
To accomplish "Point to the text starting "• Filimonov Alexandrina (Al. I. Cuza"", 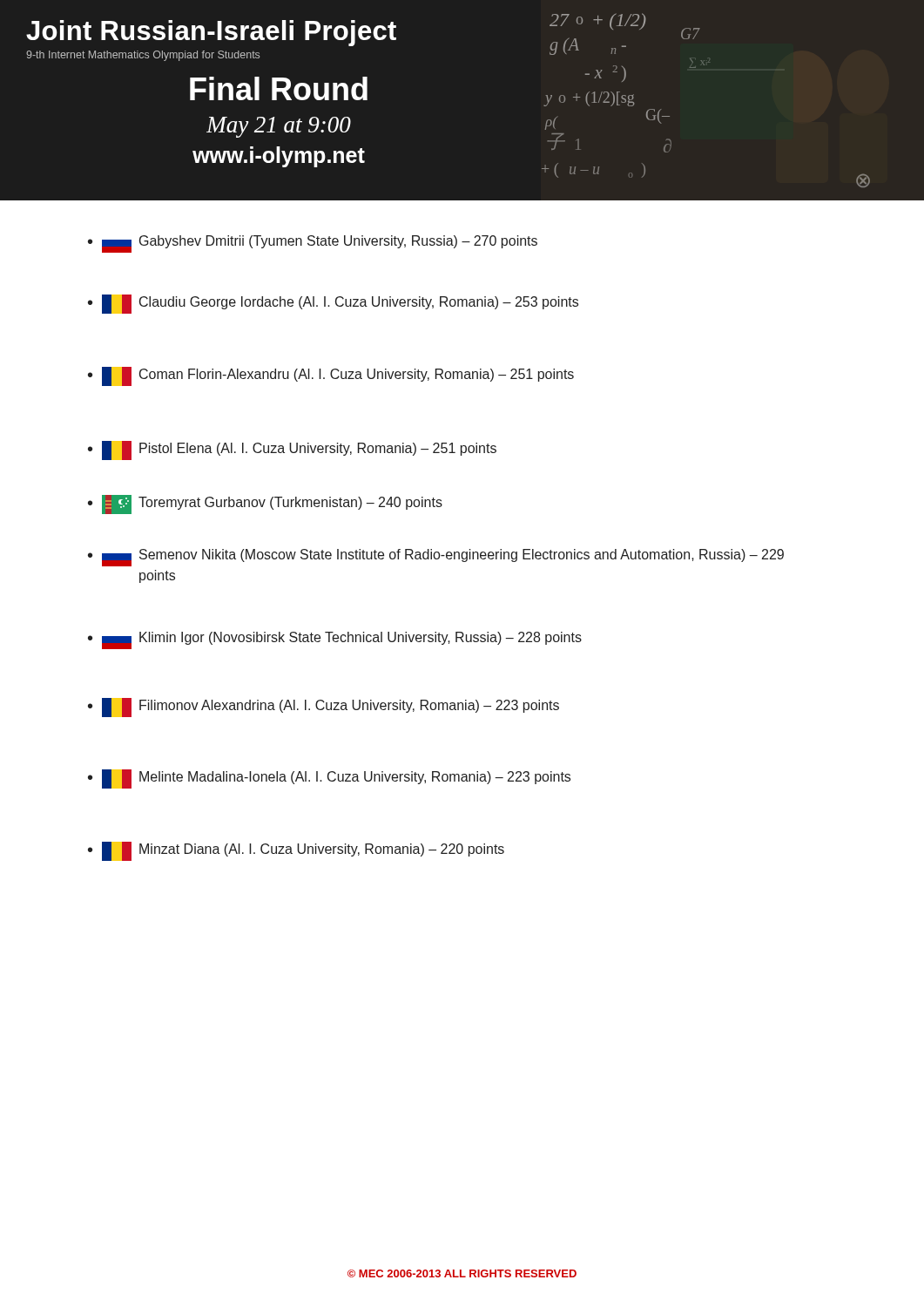I will tap(323, 706).
